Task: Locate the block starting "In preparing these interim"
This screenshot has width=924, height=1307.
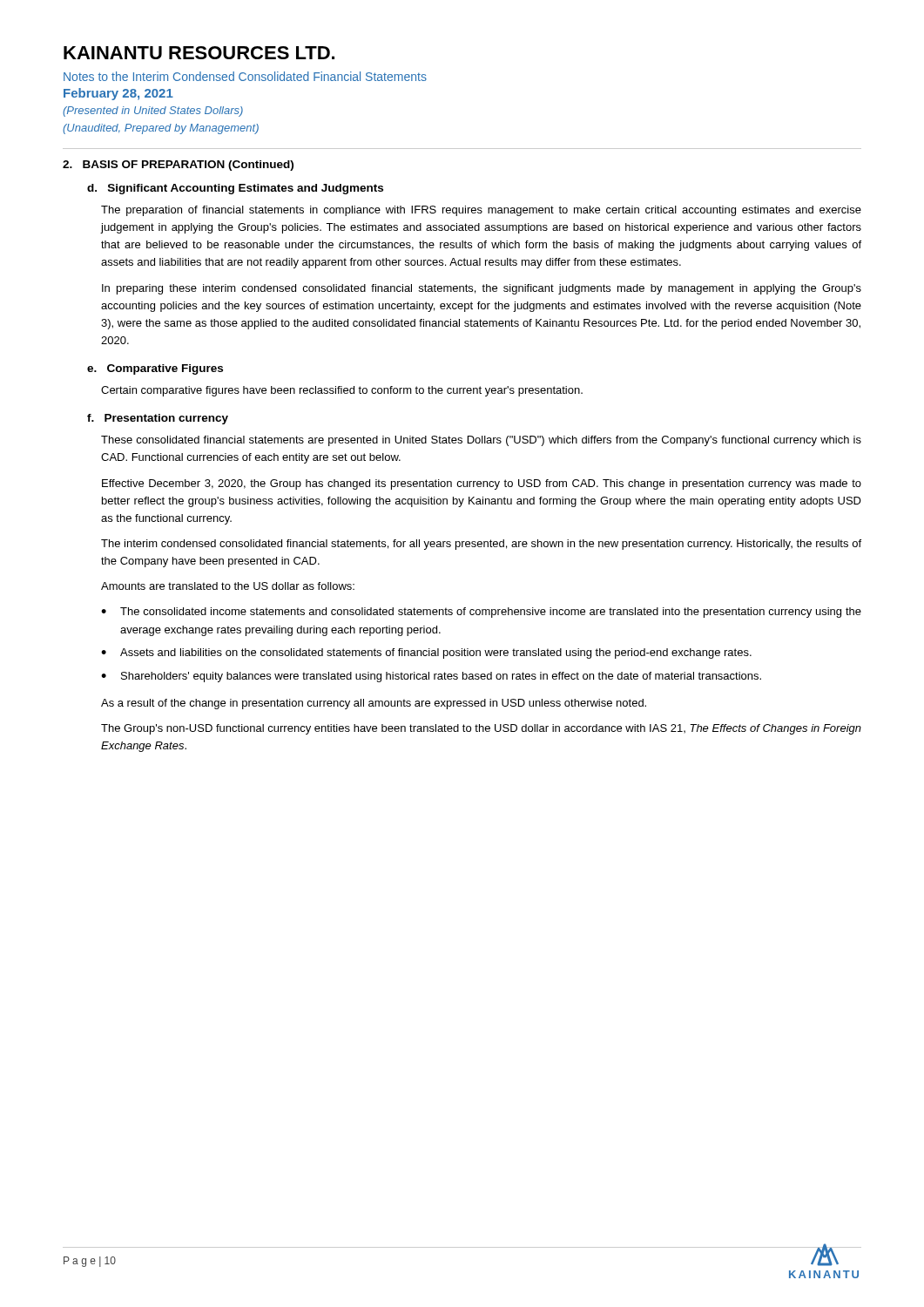Action: point(481,314)
